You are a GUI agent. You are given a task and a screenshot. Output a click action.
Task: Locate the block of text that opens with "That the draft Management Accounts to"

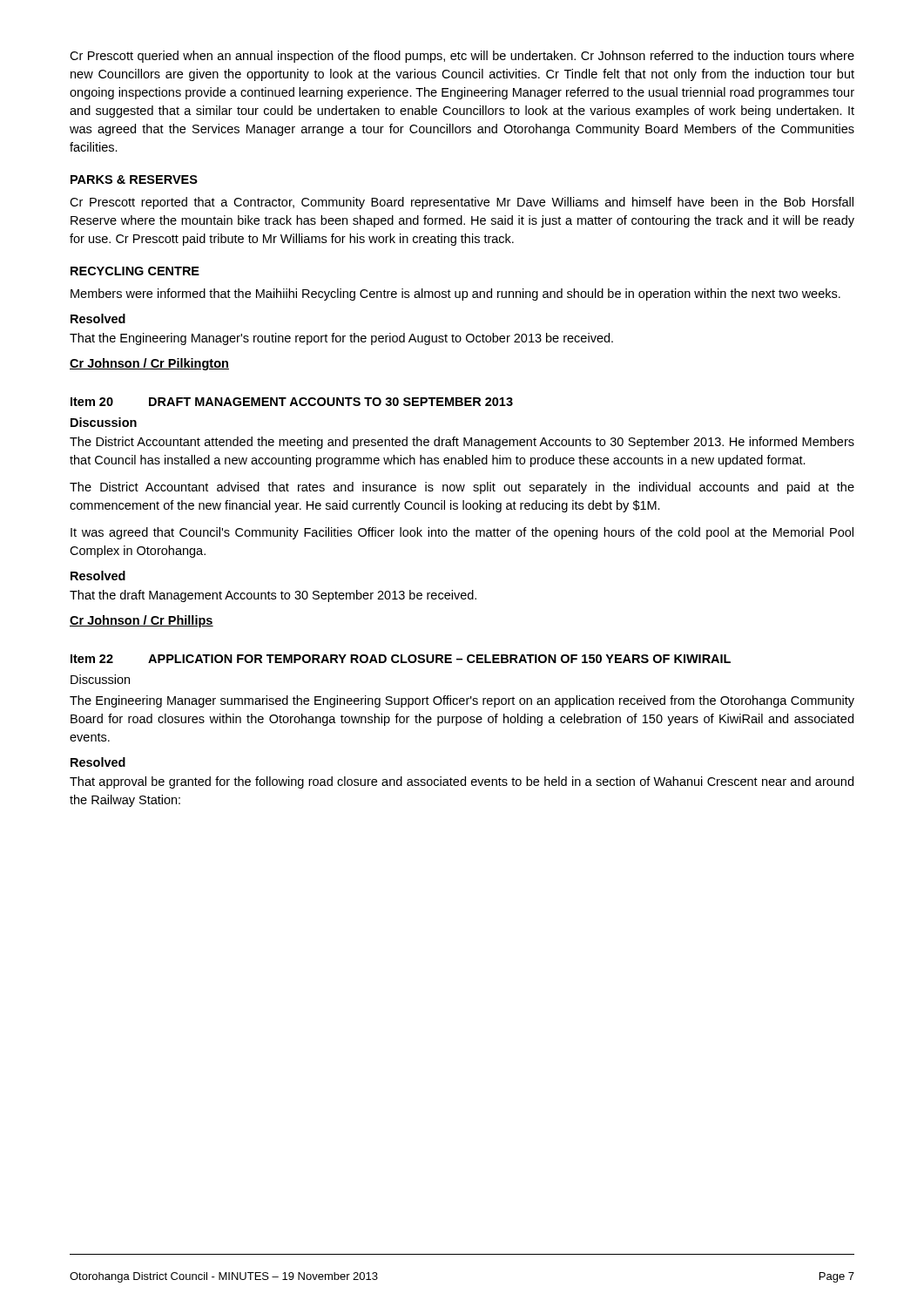tap(462, 596)
